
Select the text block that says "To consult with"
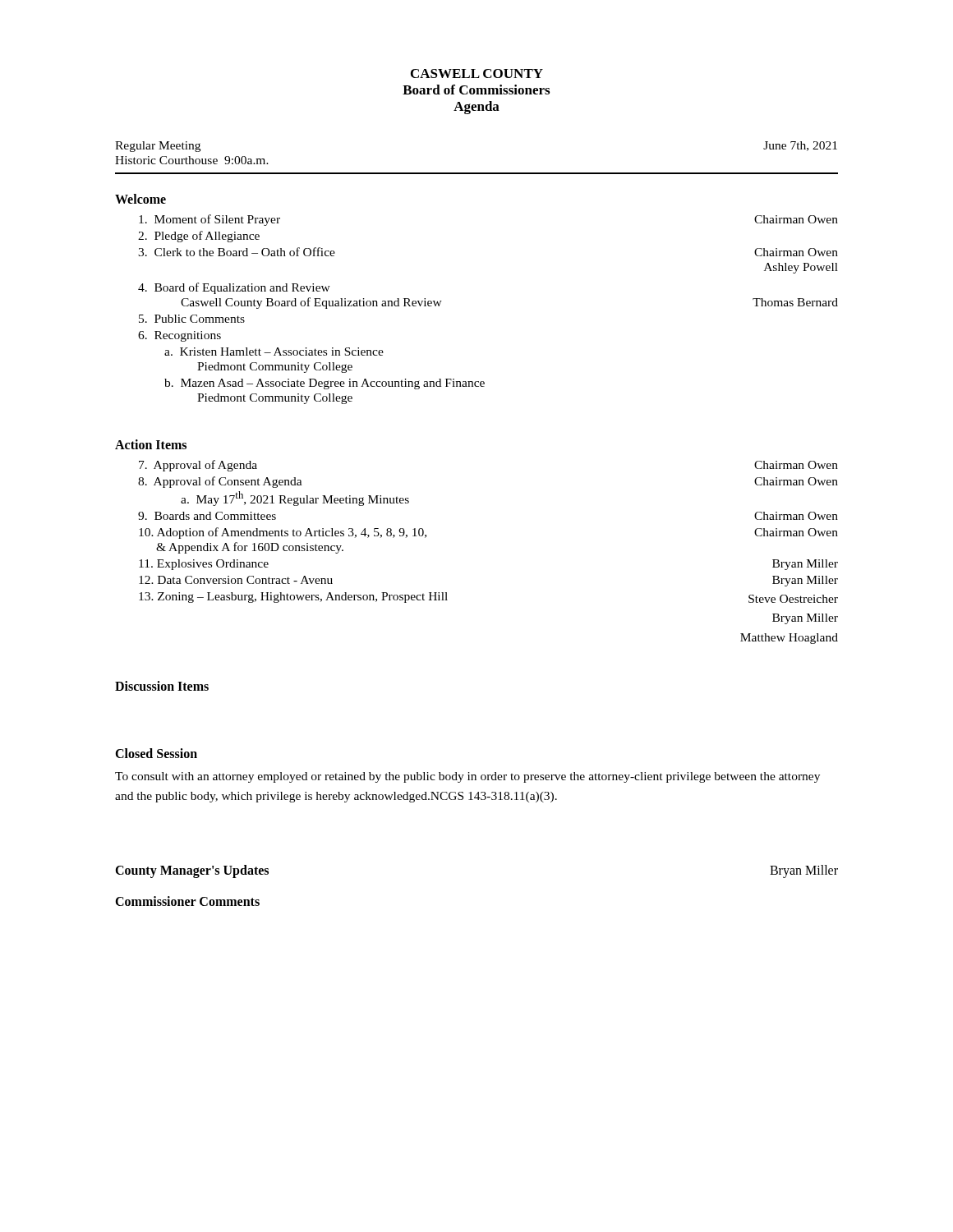[468, 786]
